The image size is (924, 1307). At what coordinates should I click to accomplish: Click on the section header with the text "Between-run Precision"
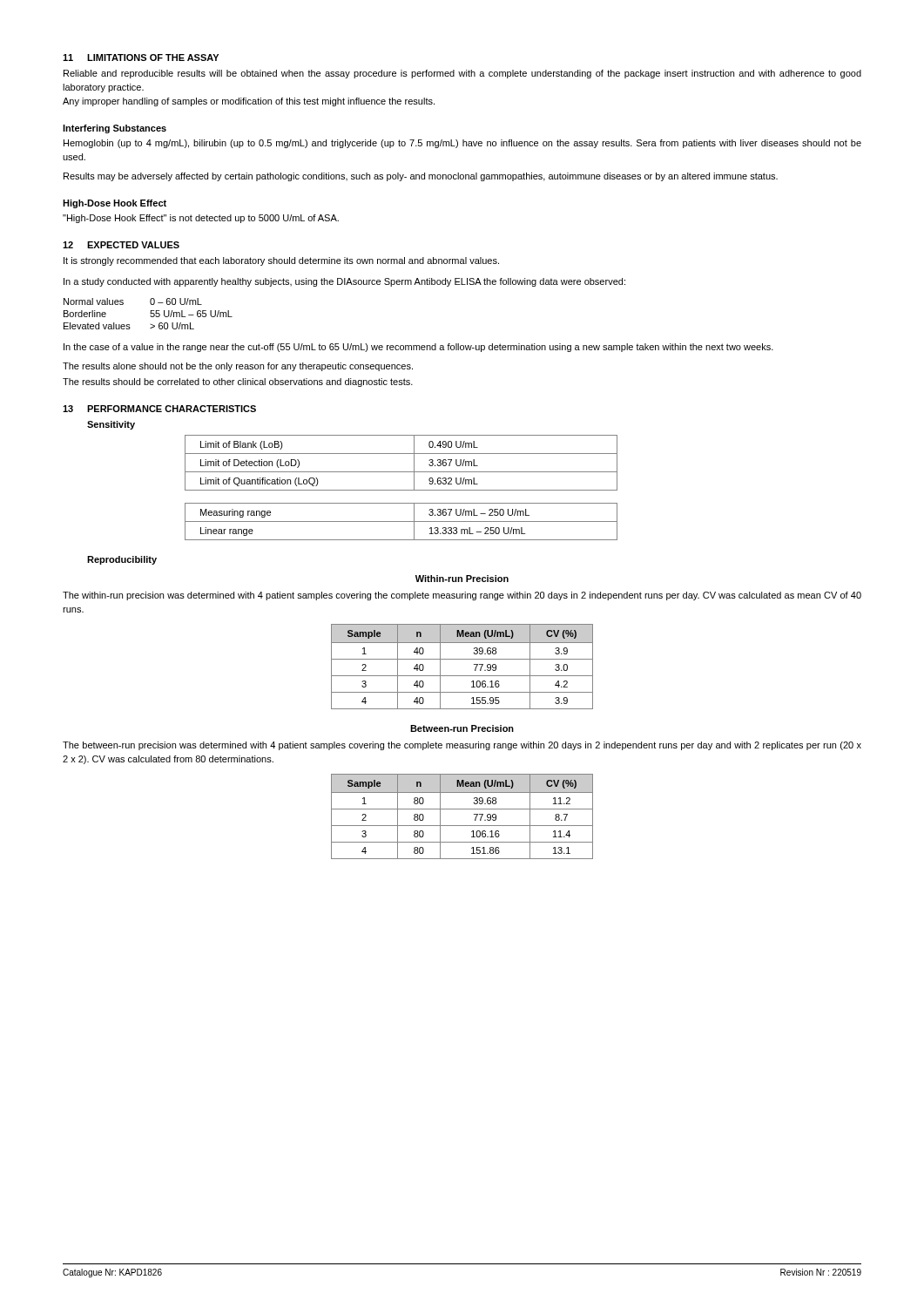point(462,729)
